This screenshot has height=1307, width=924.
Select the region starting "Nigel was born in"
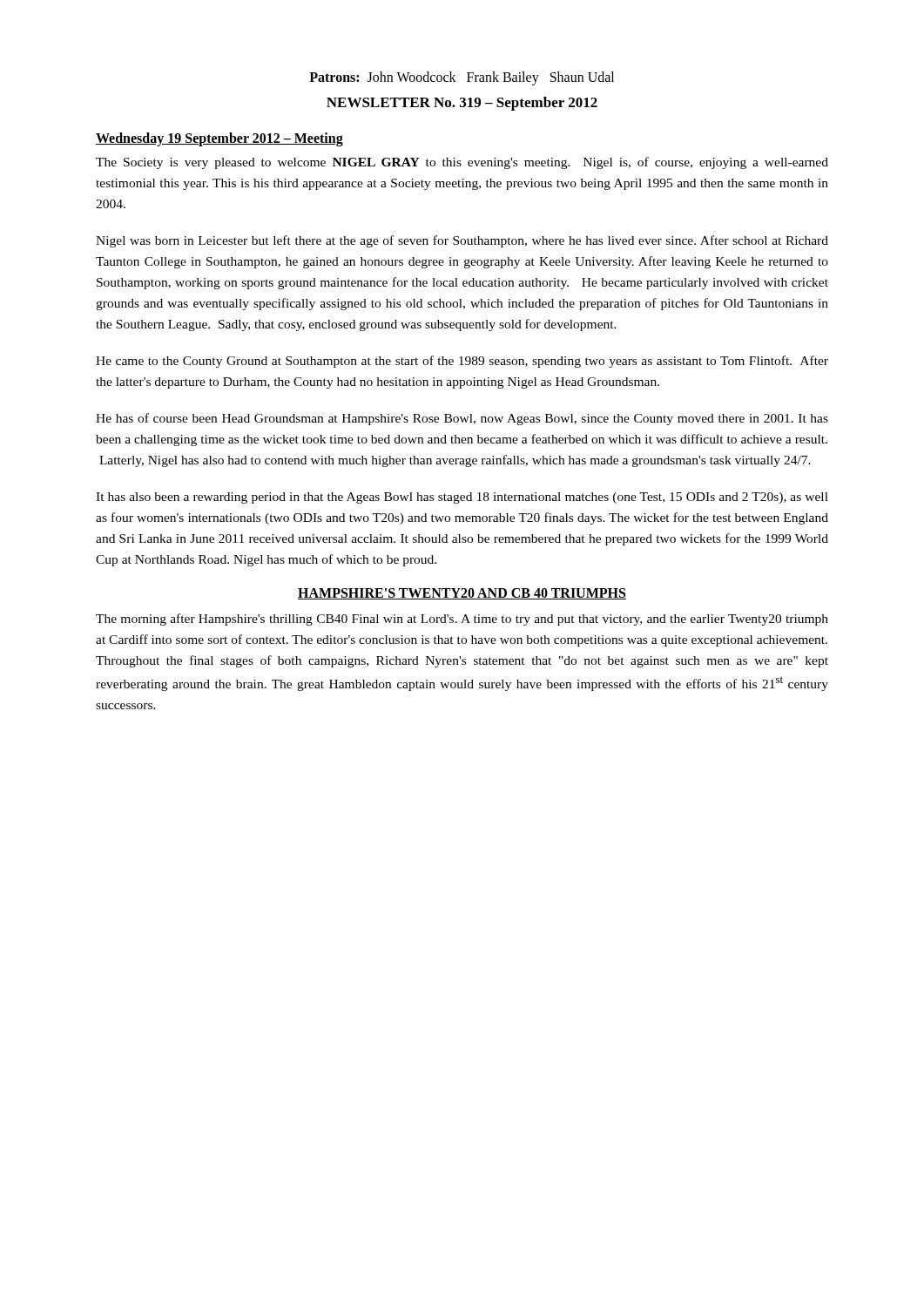[x=462, y=282]
